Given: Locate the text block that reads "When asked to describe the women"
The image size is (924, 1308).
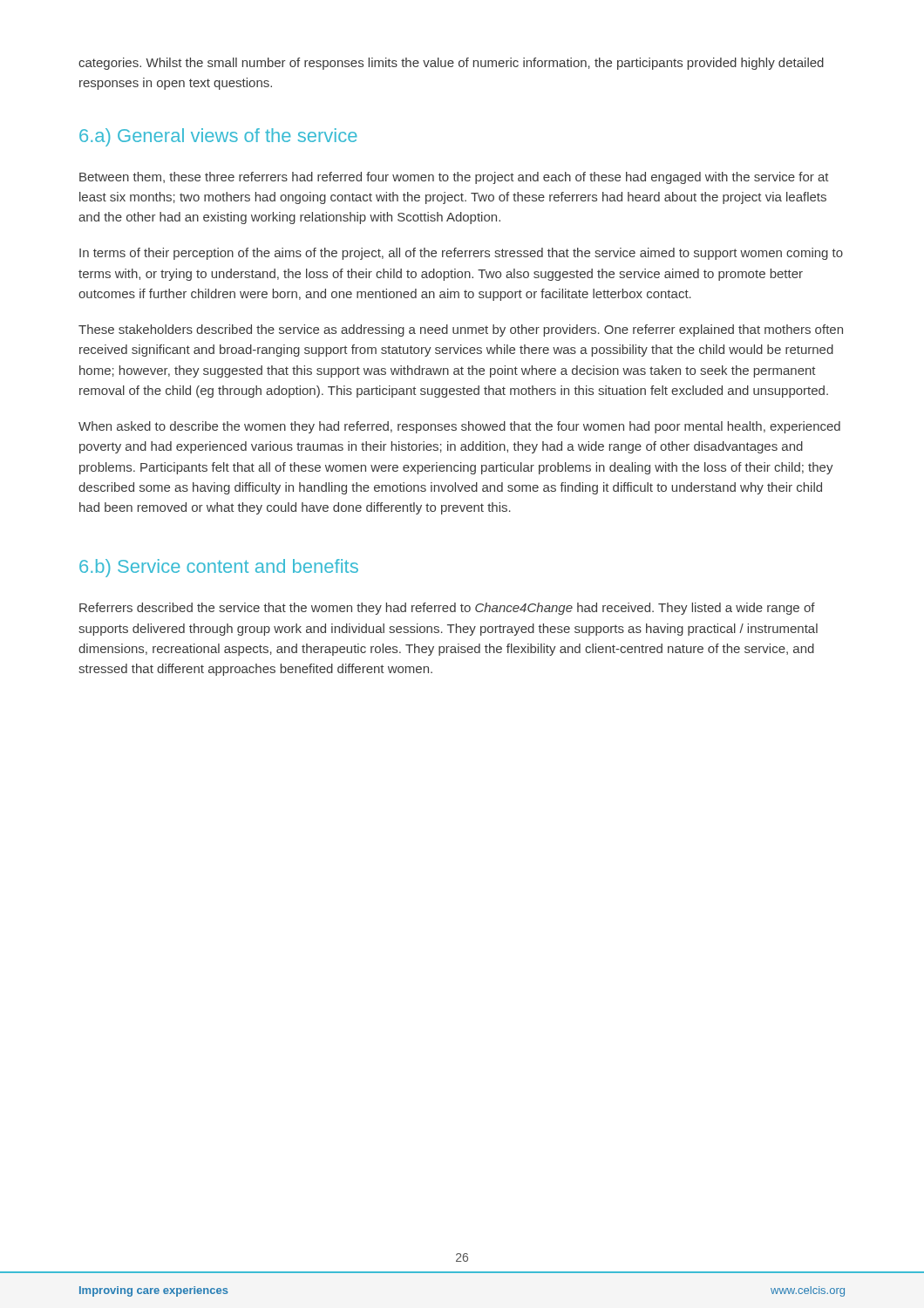Looking at the screenshot, I should tap(460, 467).
